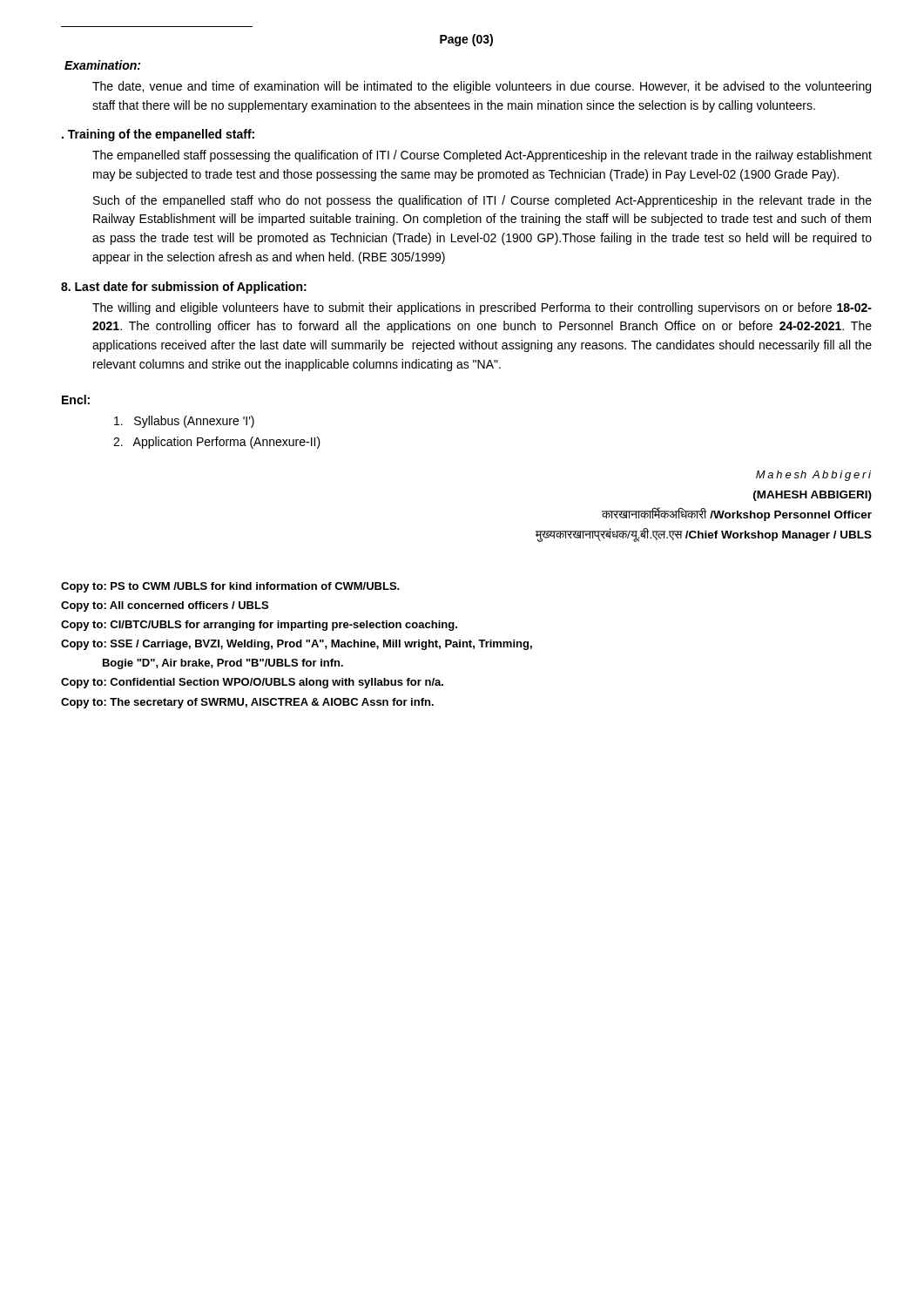
Task: Point to the passage starting "The empanelled staff possessing"
Action: point(482,165)
